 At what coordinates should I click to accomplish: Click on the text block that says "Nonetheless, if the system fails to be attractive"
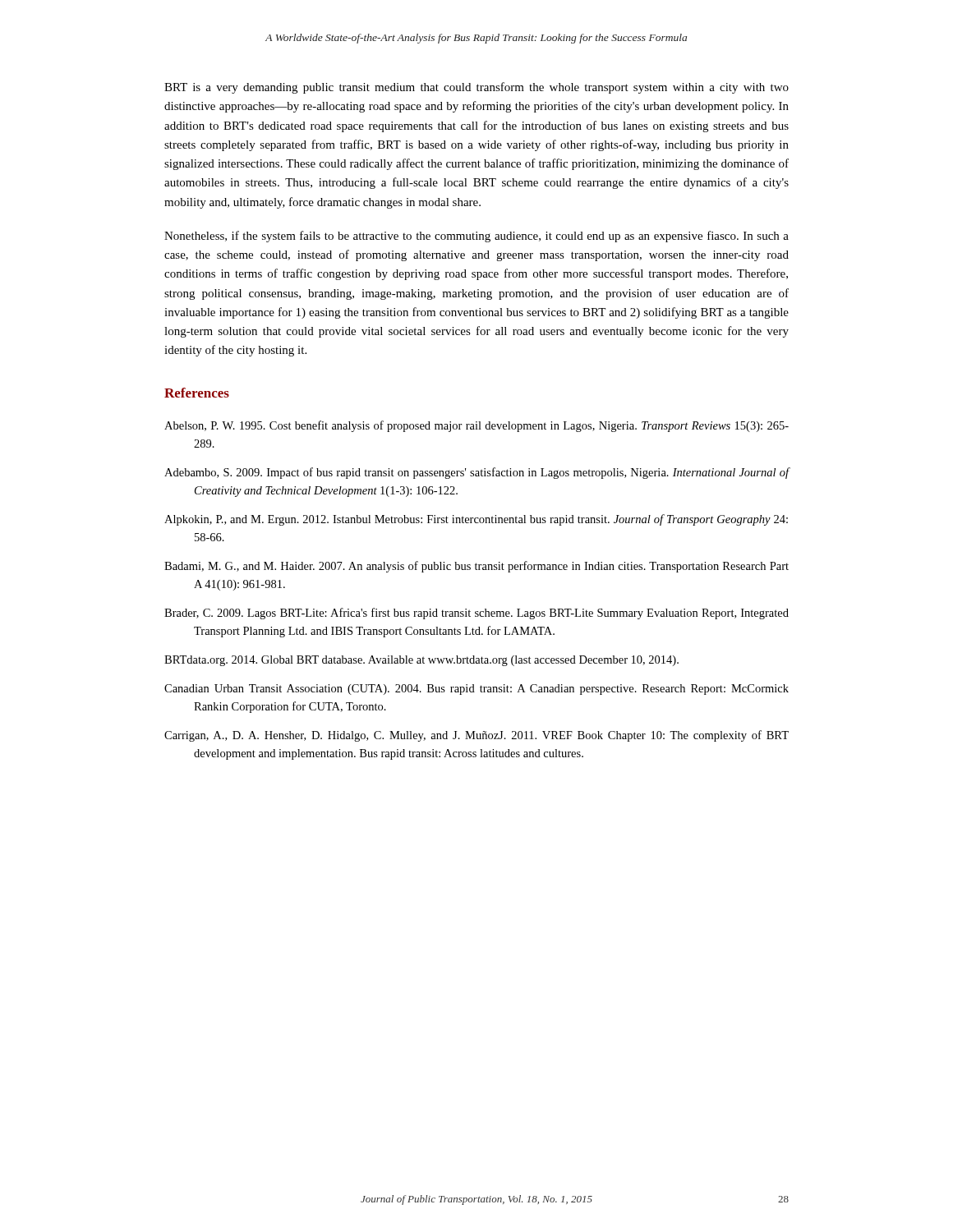point(476,293)
